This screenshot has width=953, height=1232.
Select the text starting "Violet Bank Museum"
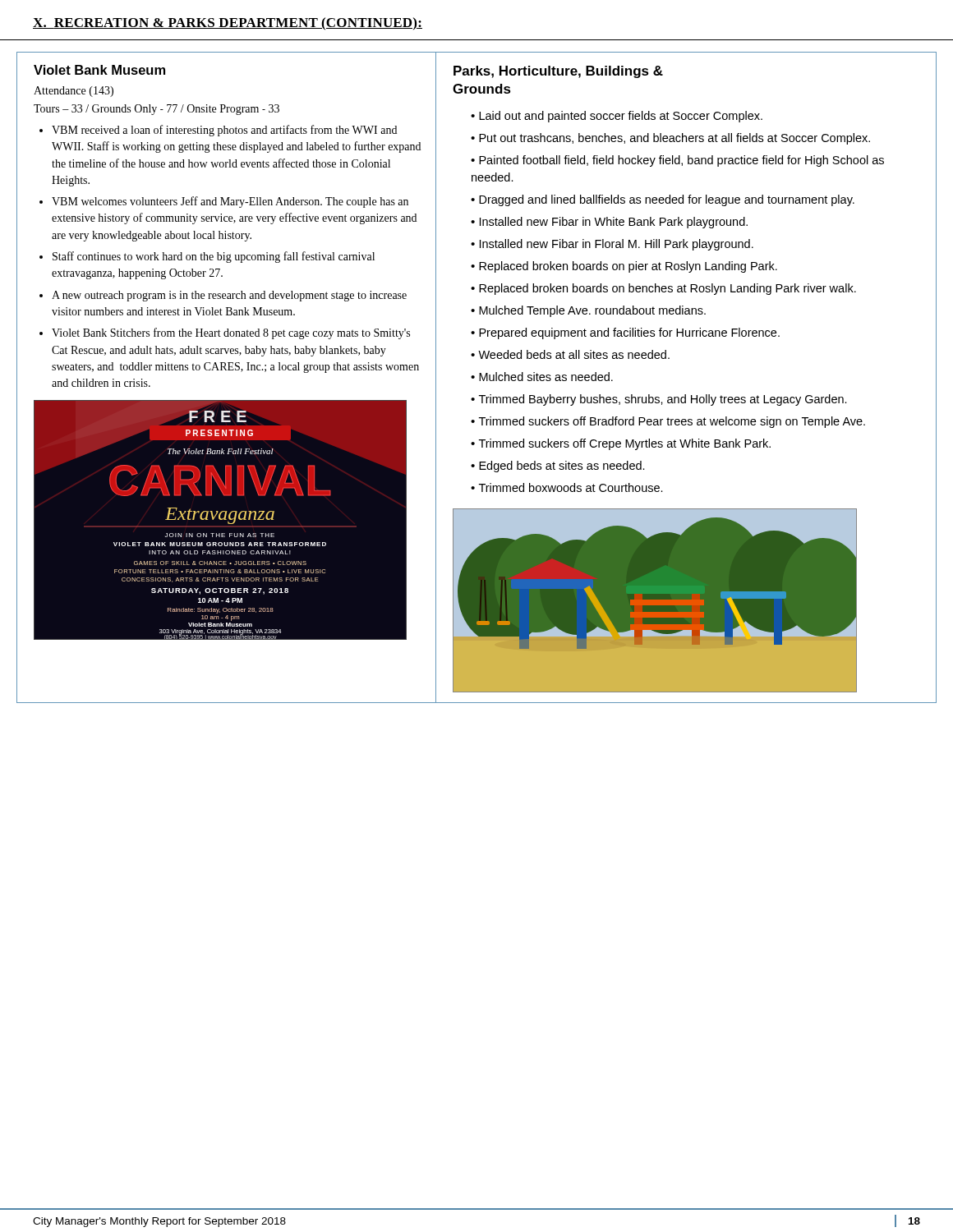99,70
